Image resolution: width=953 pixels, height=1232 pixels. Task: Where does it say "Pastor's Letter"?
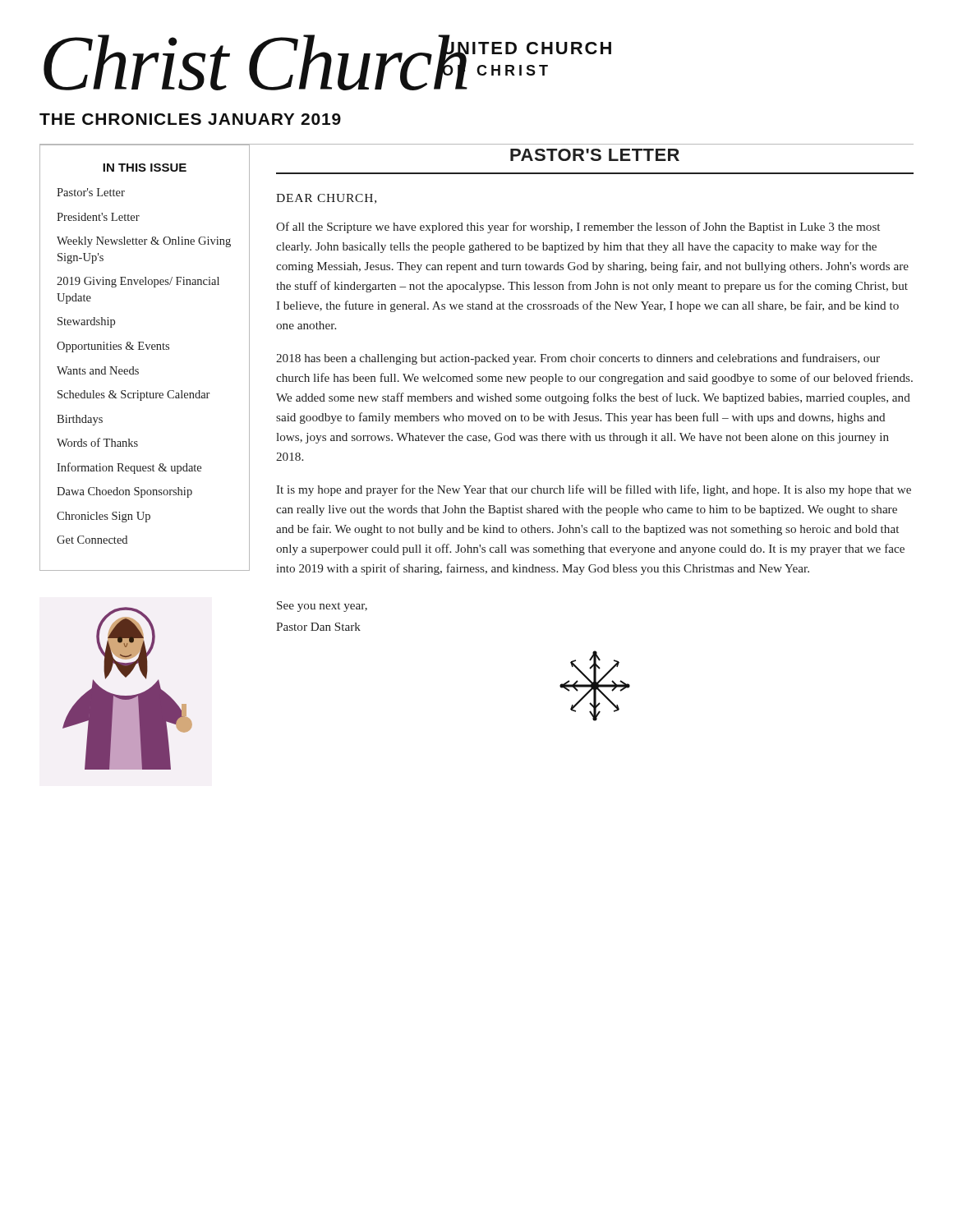click(91, 192)
